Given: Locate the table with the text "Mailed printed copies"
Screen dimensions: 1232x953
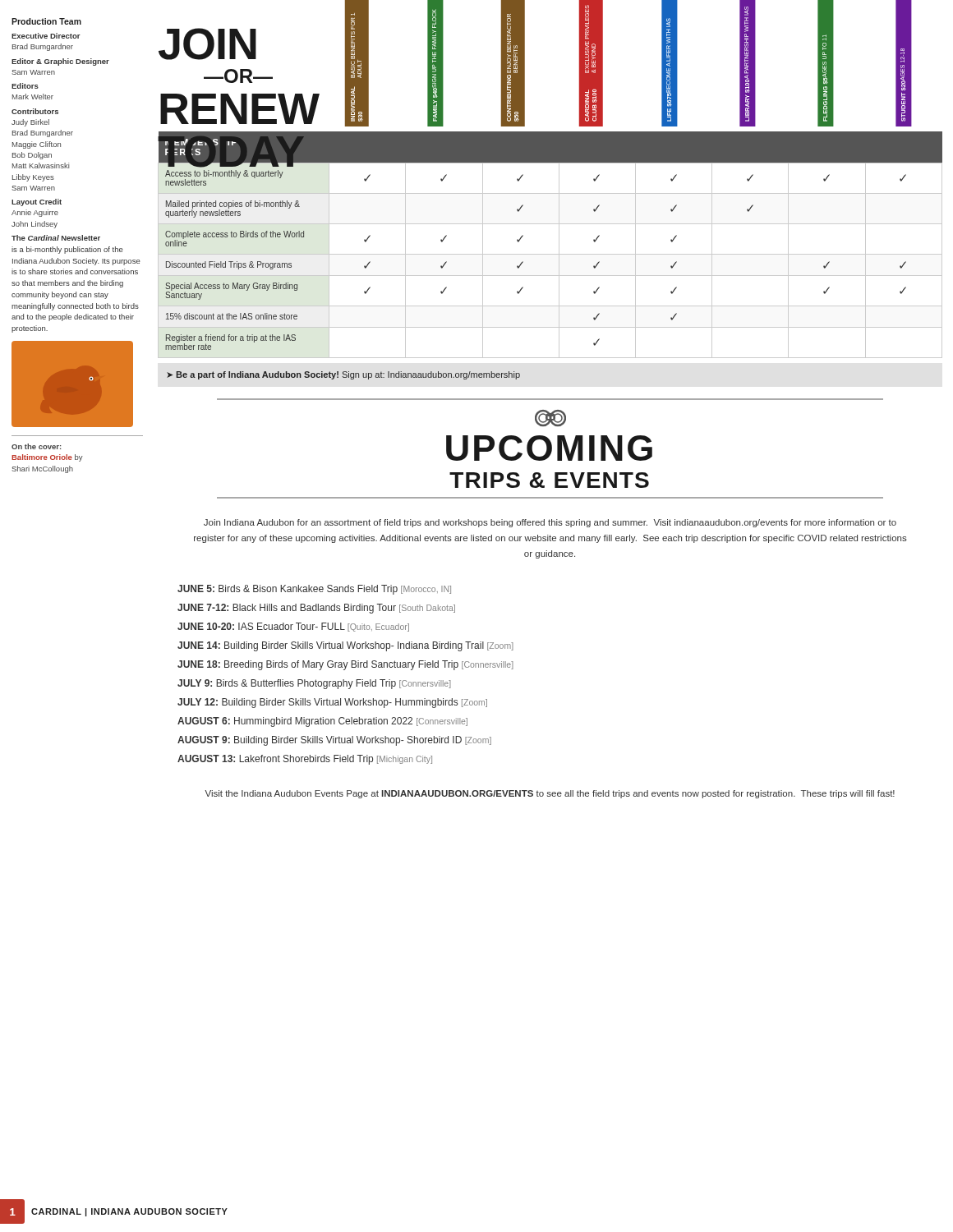Looking at the screenshot, I should point(550,245).
